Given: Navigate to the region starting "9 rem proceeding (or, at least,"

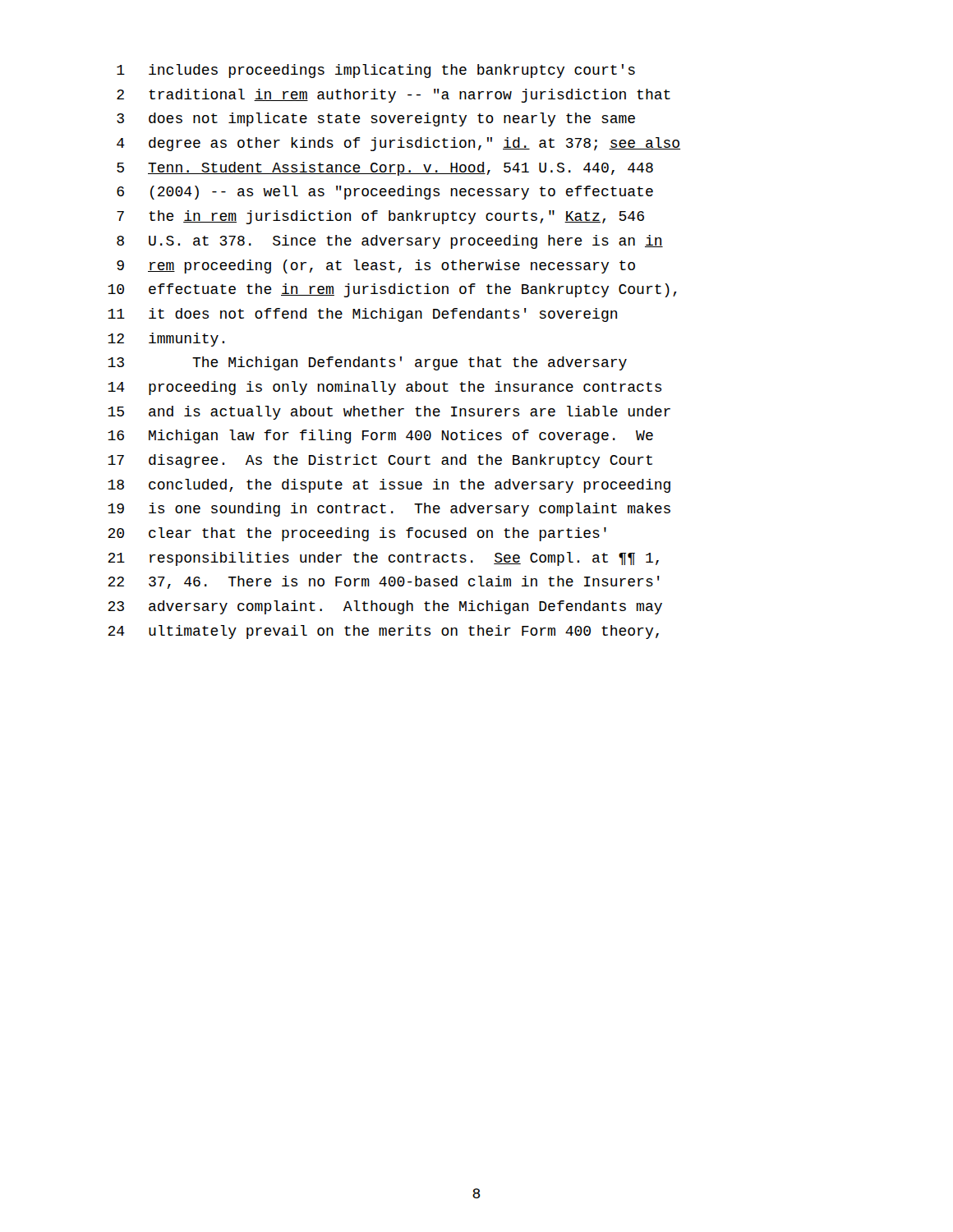Looking at the screenshot, I should tap(359, 266).
